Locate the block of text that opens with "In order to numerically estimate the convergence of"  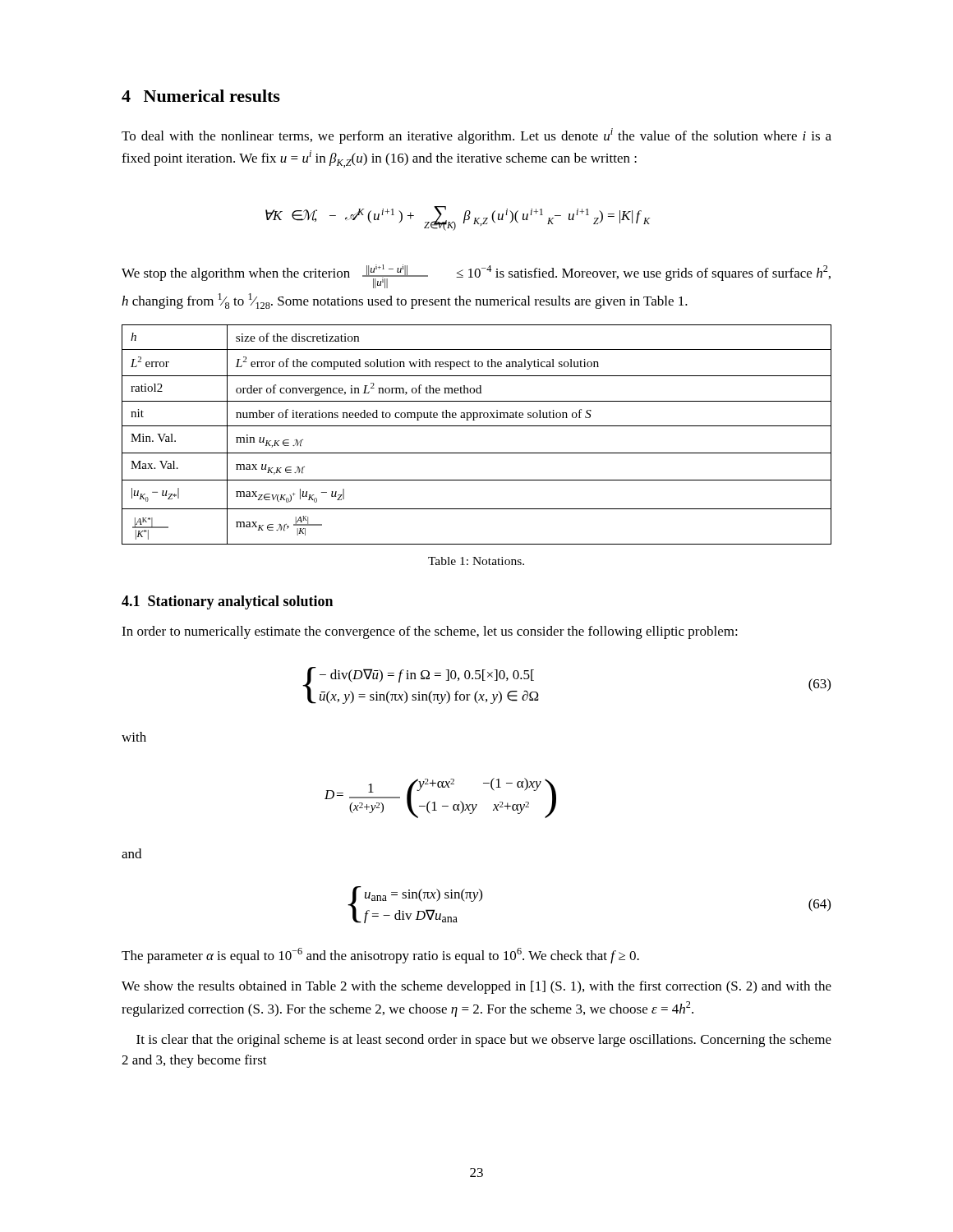click(476, 631)
